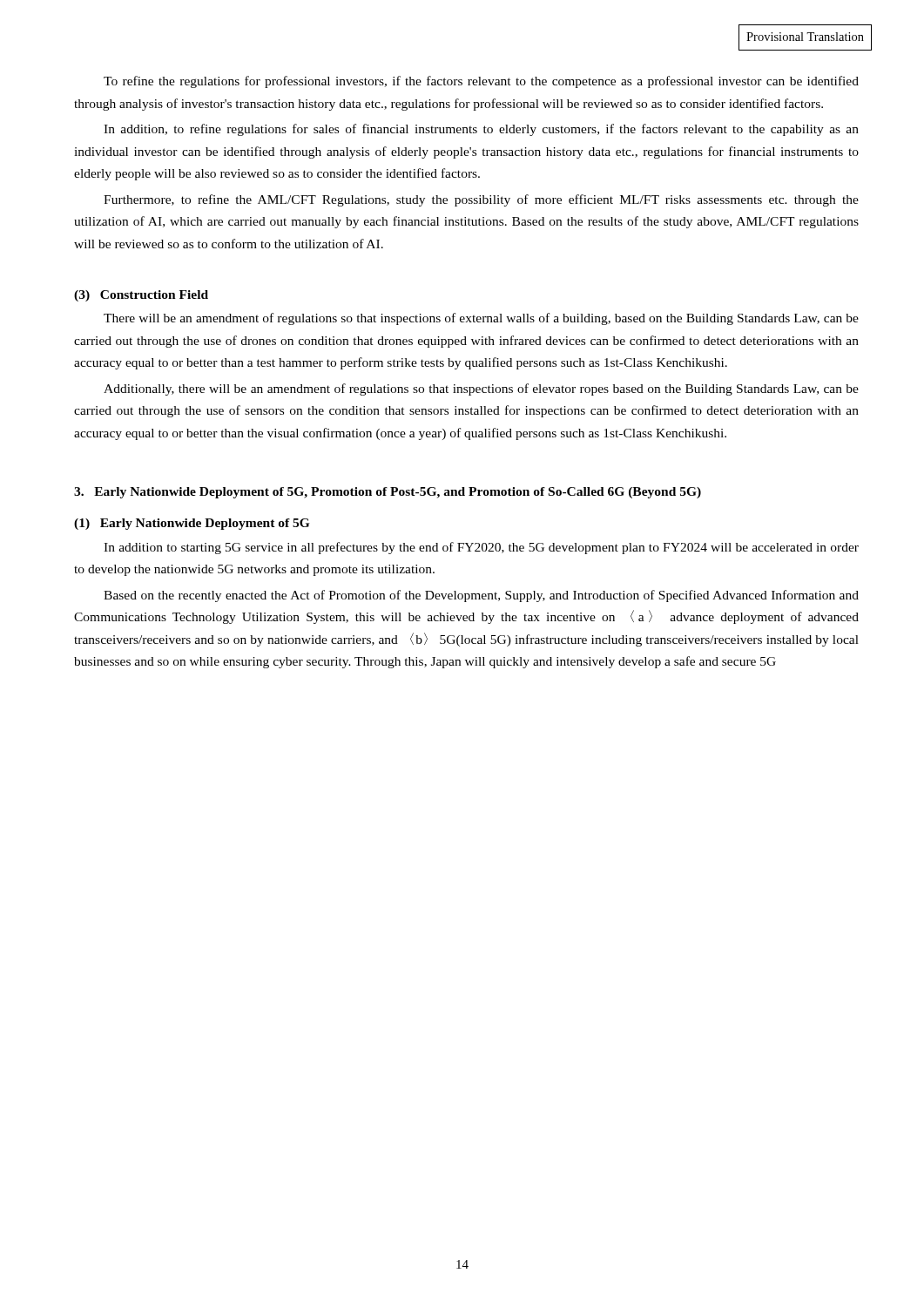Point to the region starting "There will be an amendment of regulations"

tap(466, 340)
